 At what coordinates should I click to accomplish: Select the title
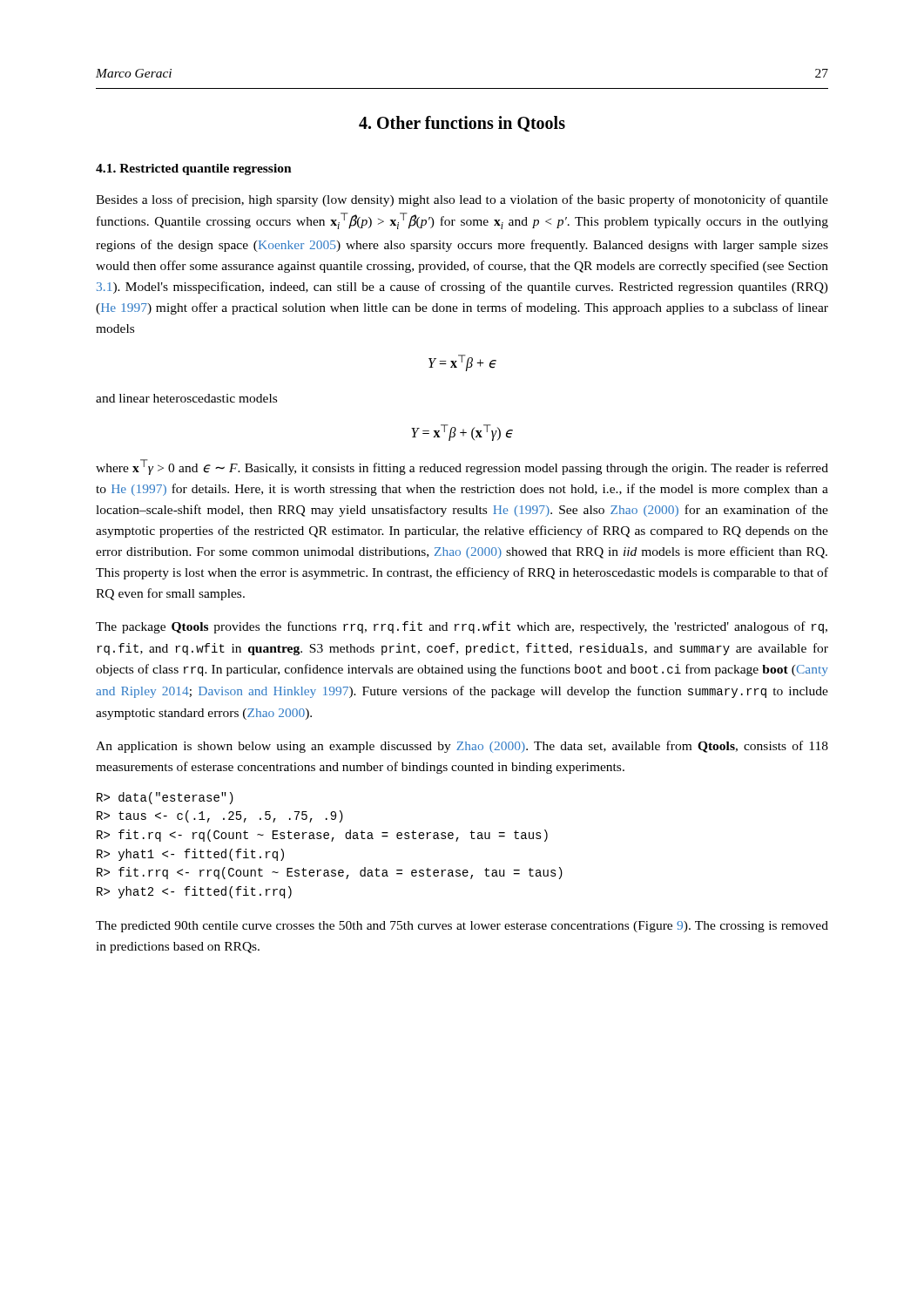tap(462, 123)
